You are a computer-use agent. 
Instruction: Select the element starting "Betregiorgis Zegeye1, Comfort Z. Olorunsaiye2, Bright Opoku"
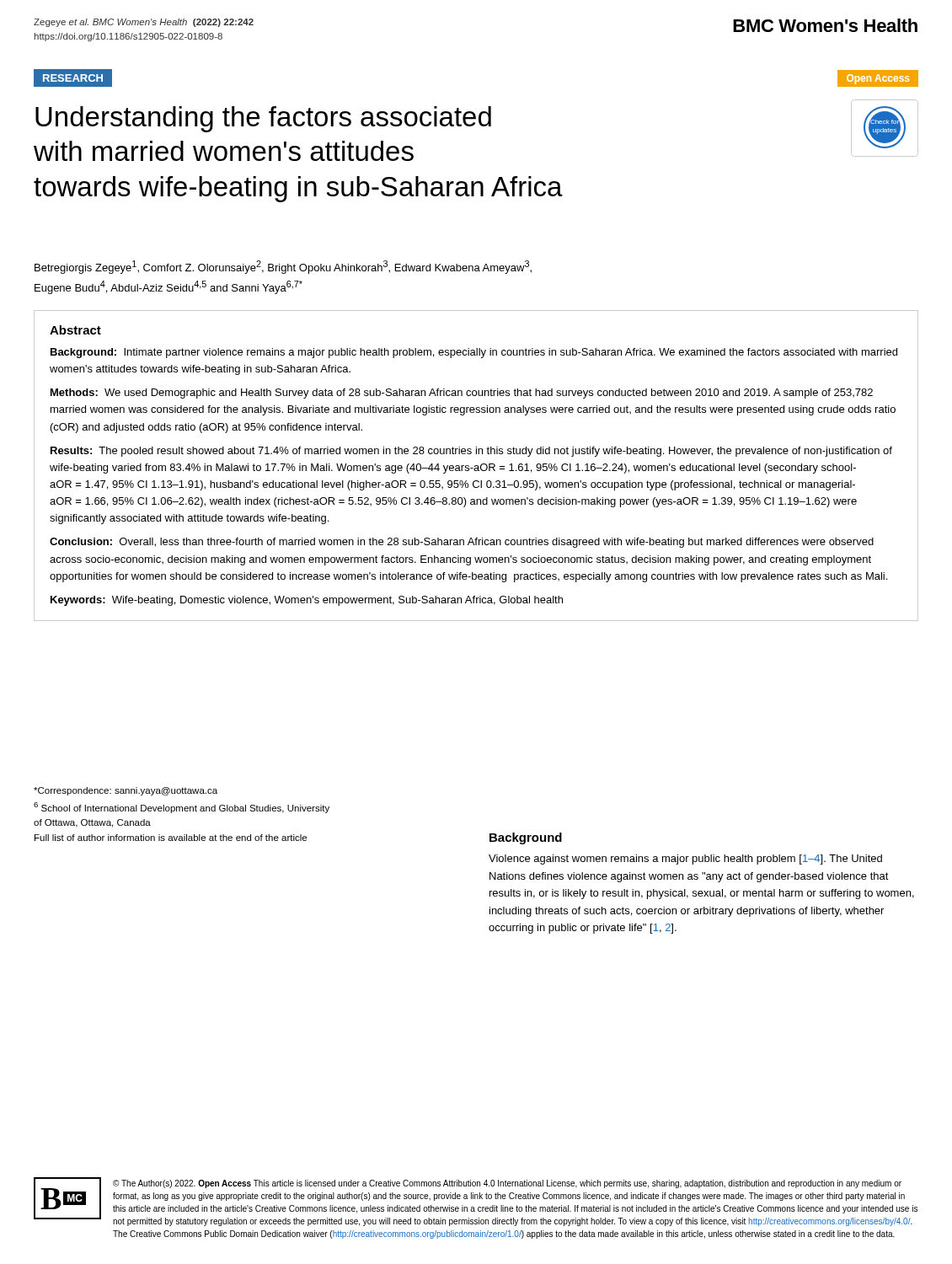[x=283, y=277]
